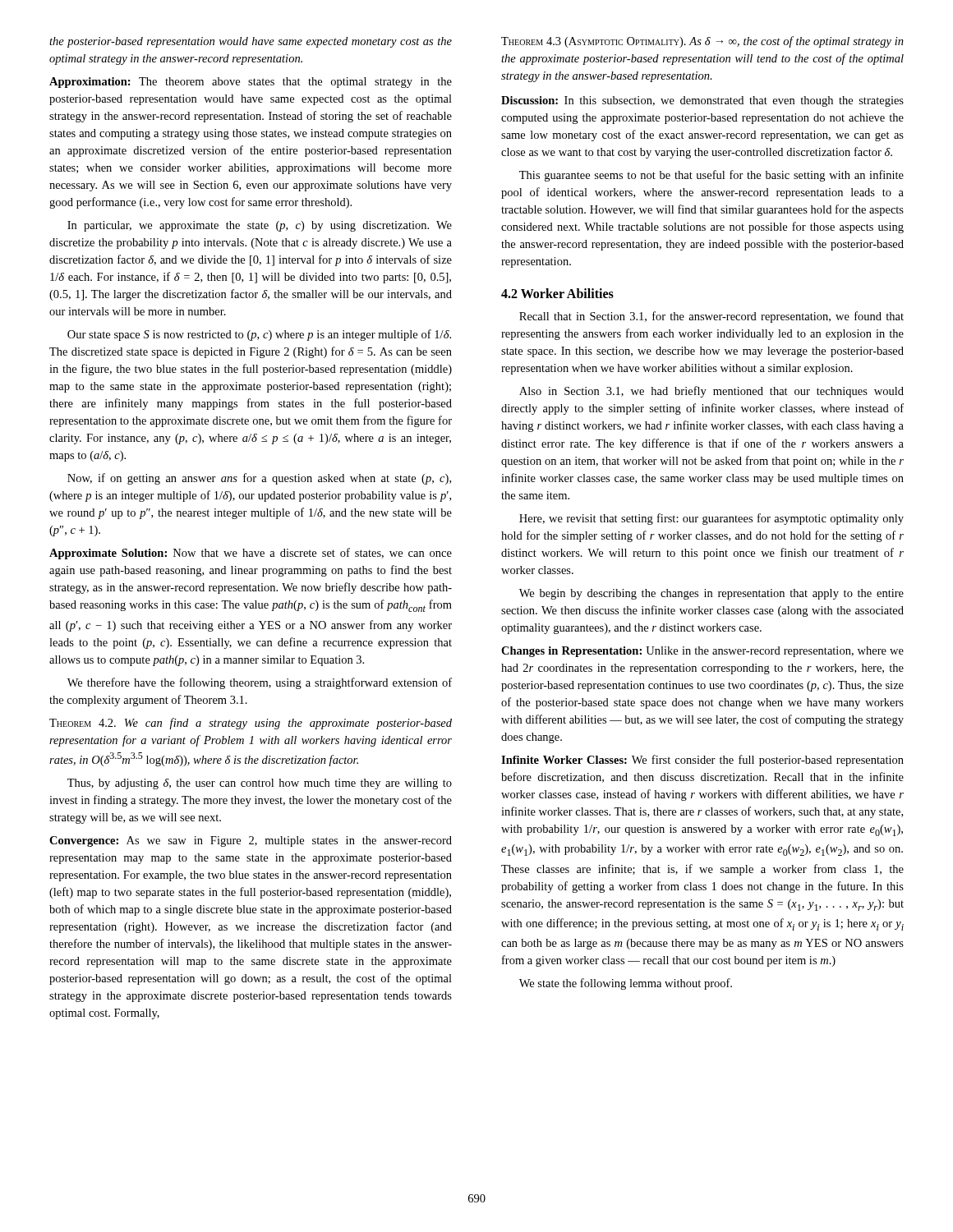
Task: Locate the text block containing "Changes in Representation: Unlike in the"
Action: point(702,694)
